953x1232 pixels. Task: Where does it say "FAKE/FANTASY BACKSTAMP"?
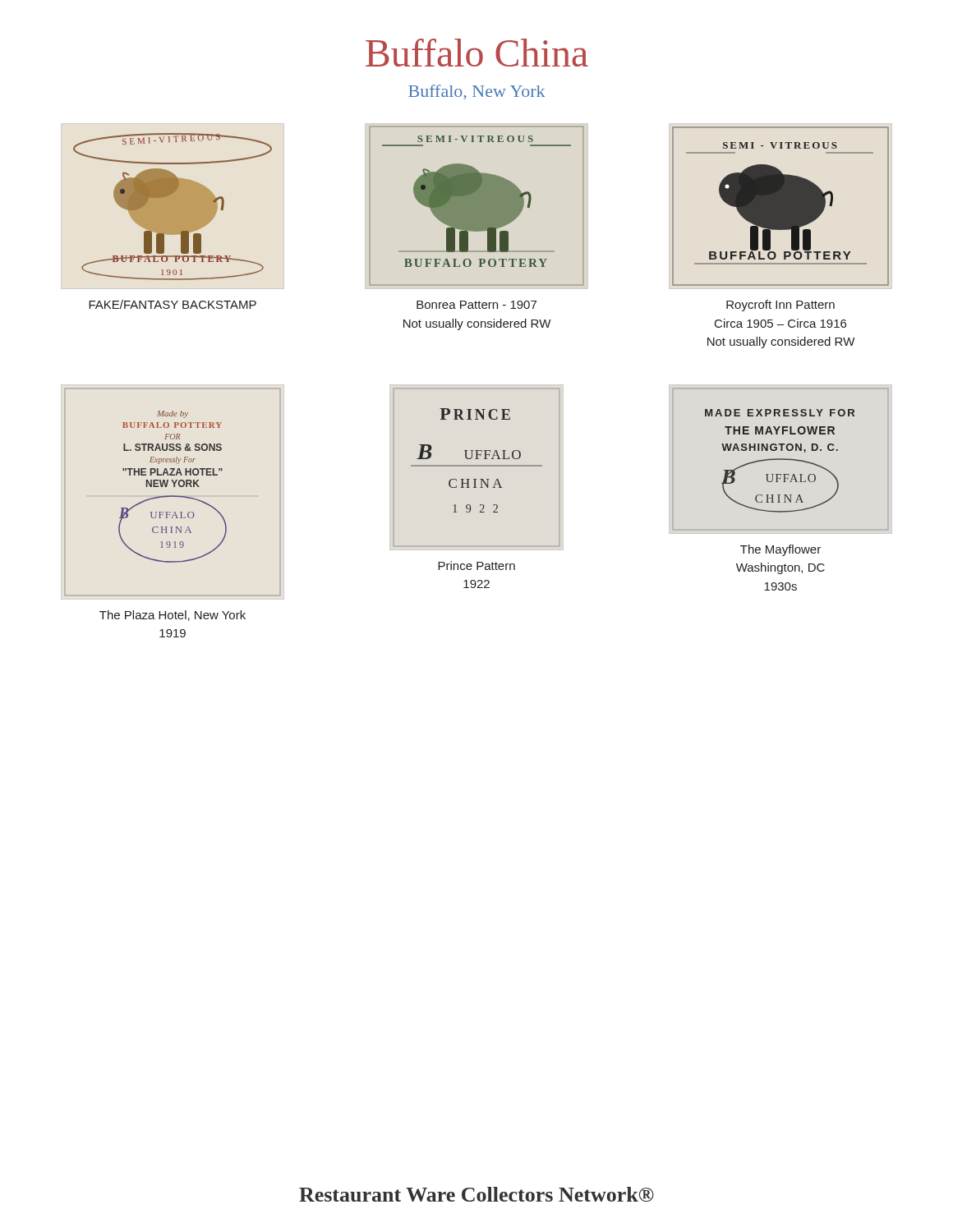(172, 304)
